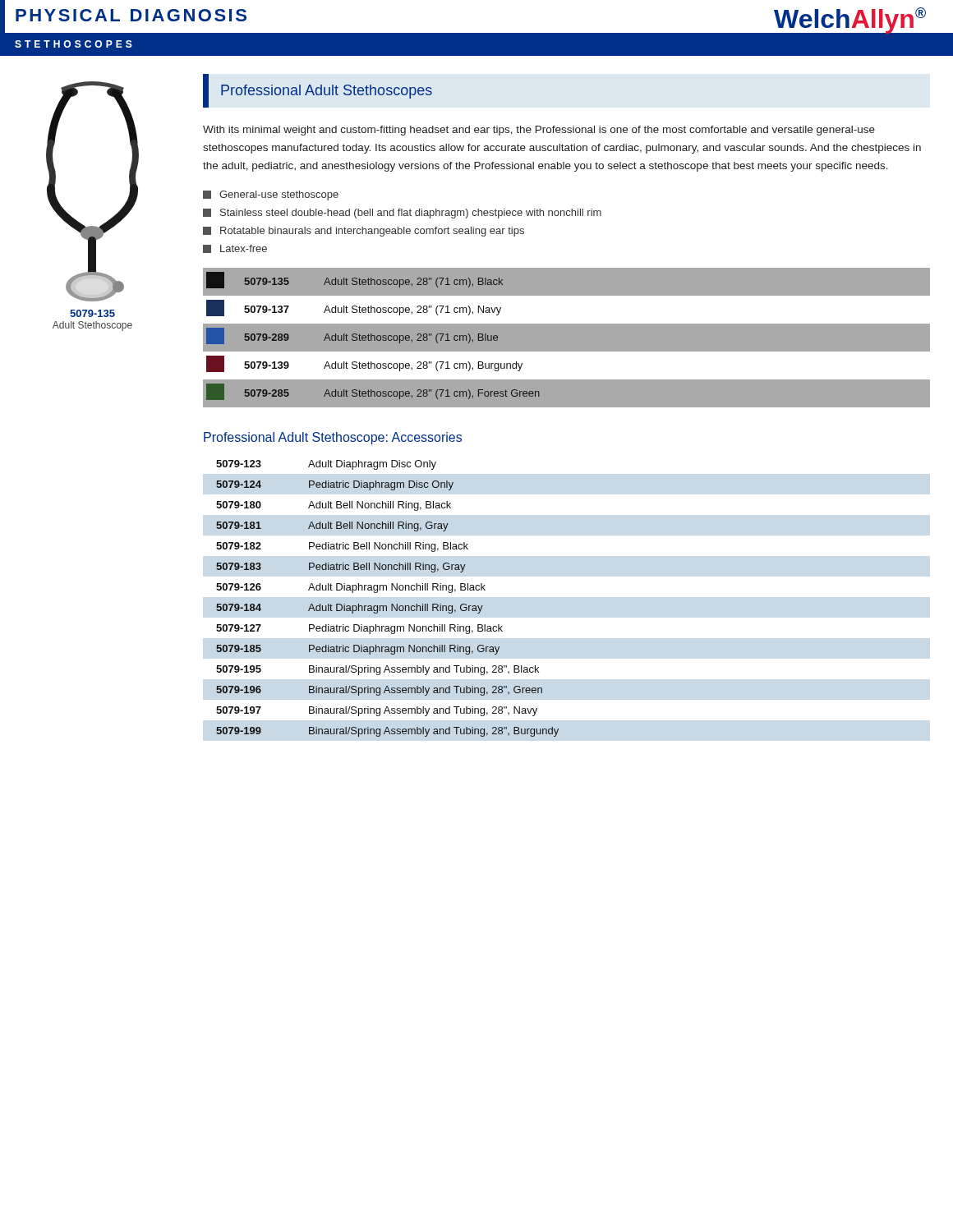Locate the section header with the text "Professional Adult Stethoscope: Accessories"

333,437
